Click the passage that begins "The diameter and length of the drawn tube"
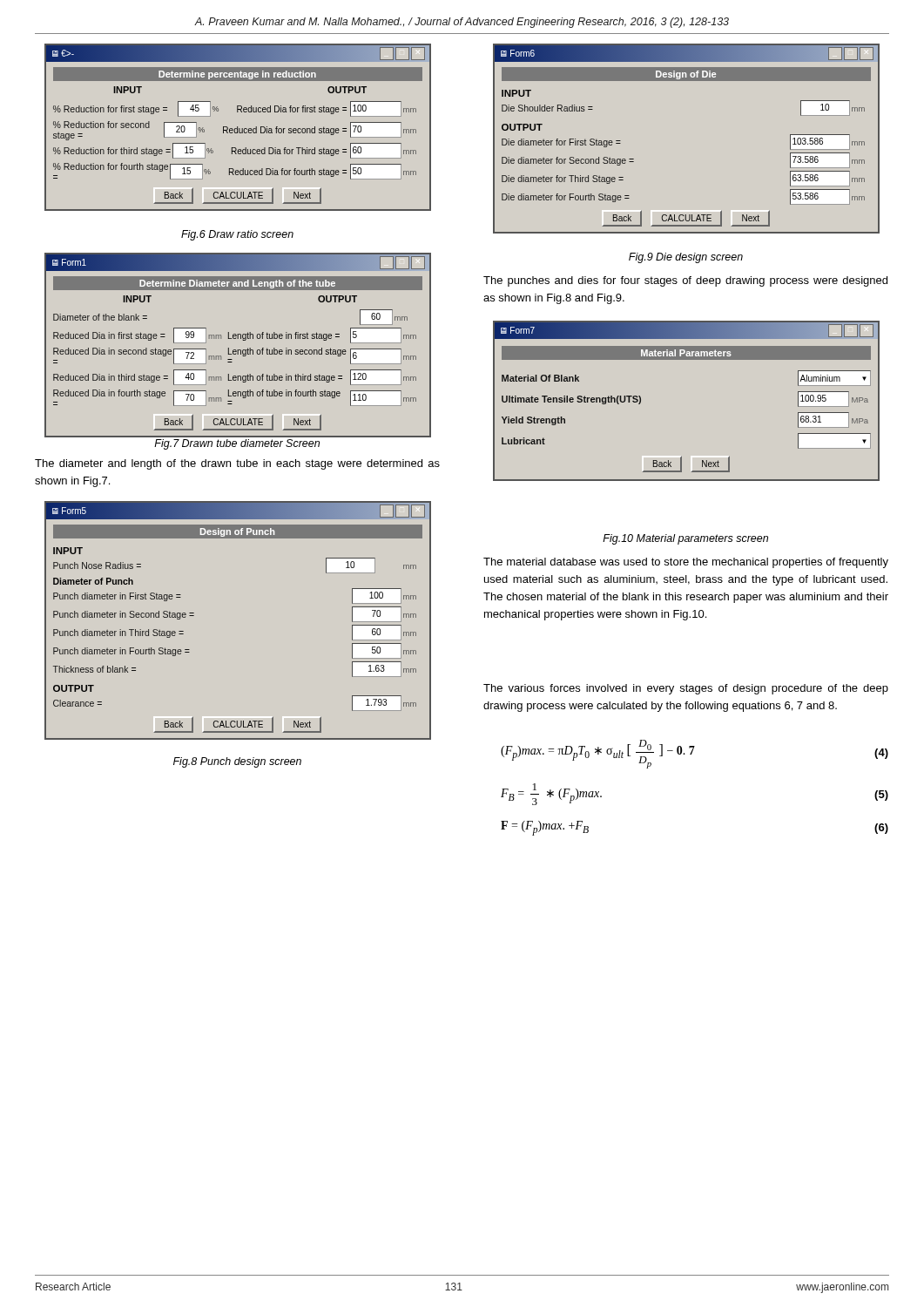 237,472
